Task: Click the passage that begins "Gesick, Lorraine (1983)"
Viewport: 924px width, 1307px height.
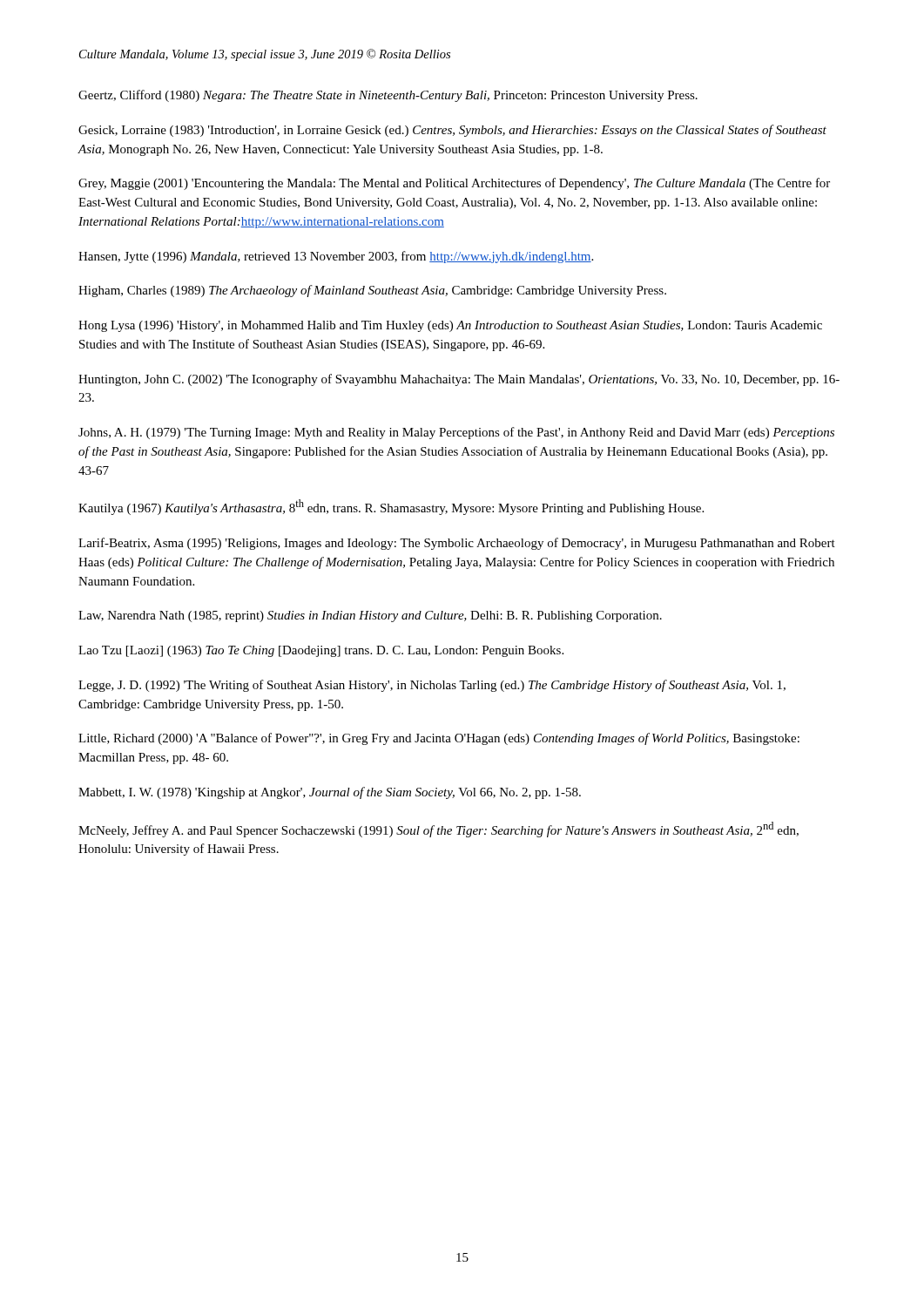Action: point(452,139)
